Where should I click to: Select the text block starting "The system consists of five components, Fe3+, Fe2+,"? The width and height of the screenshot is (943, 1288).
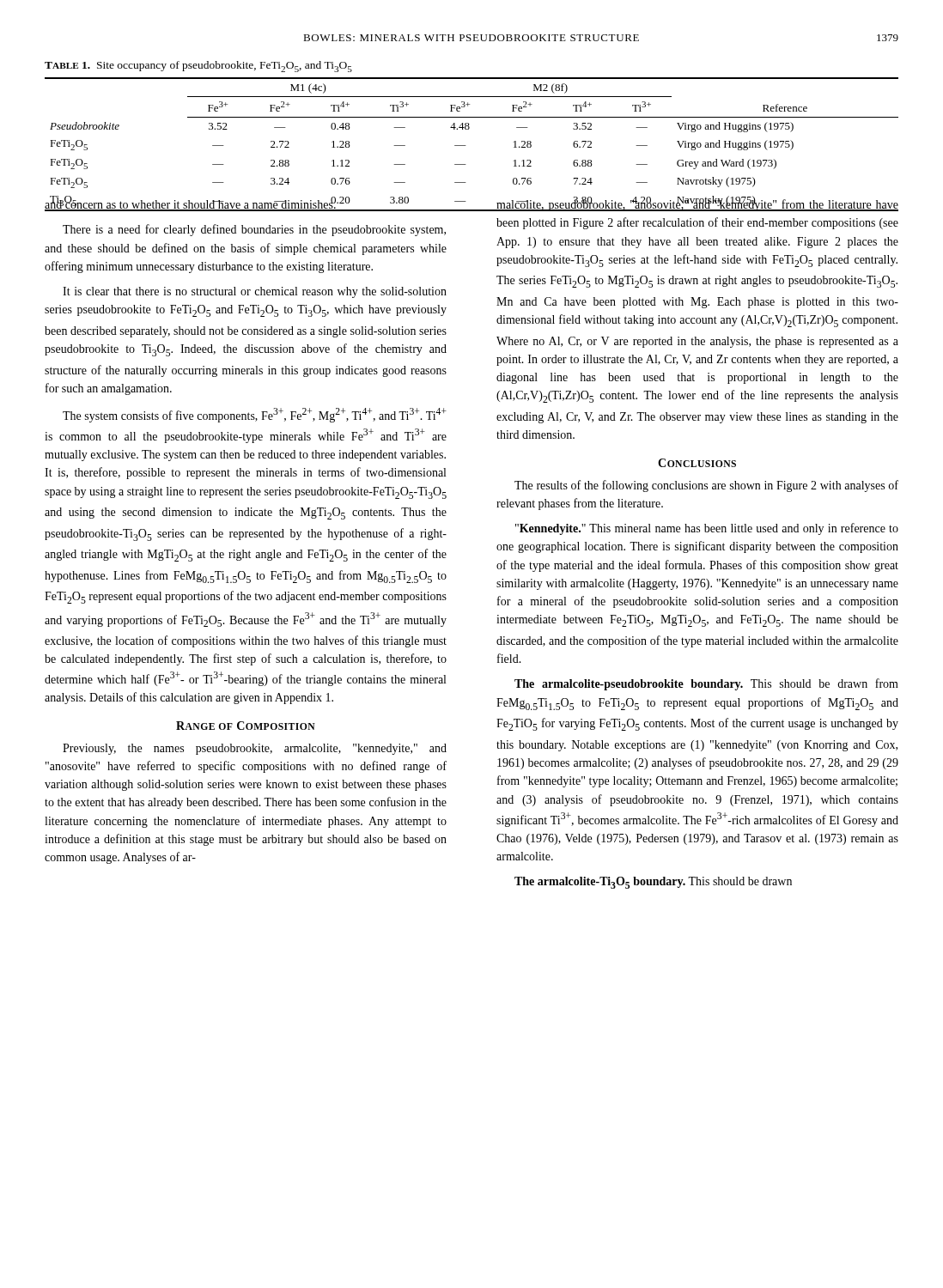[246, 555]
